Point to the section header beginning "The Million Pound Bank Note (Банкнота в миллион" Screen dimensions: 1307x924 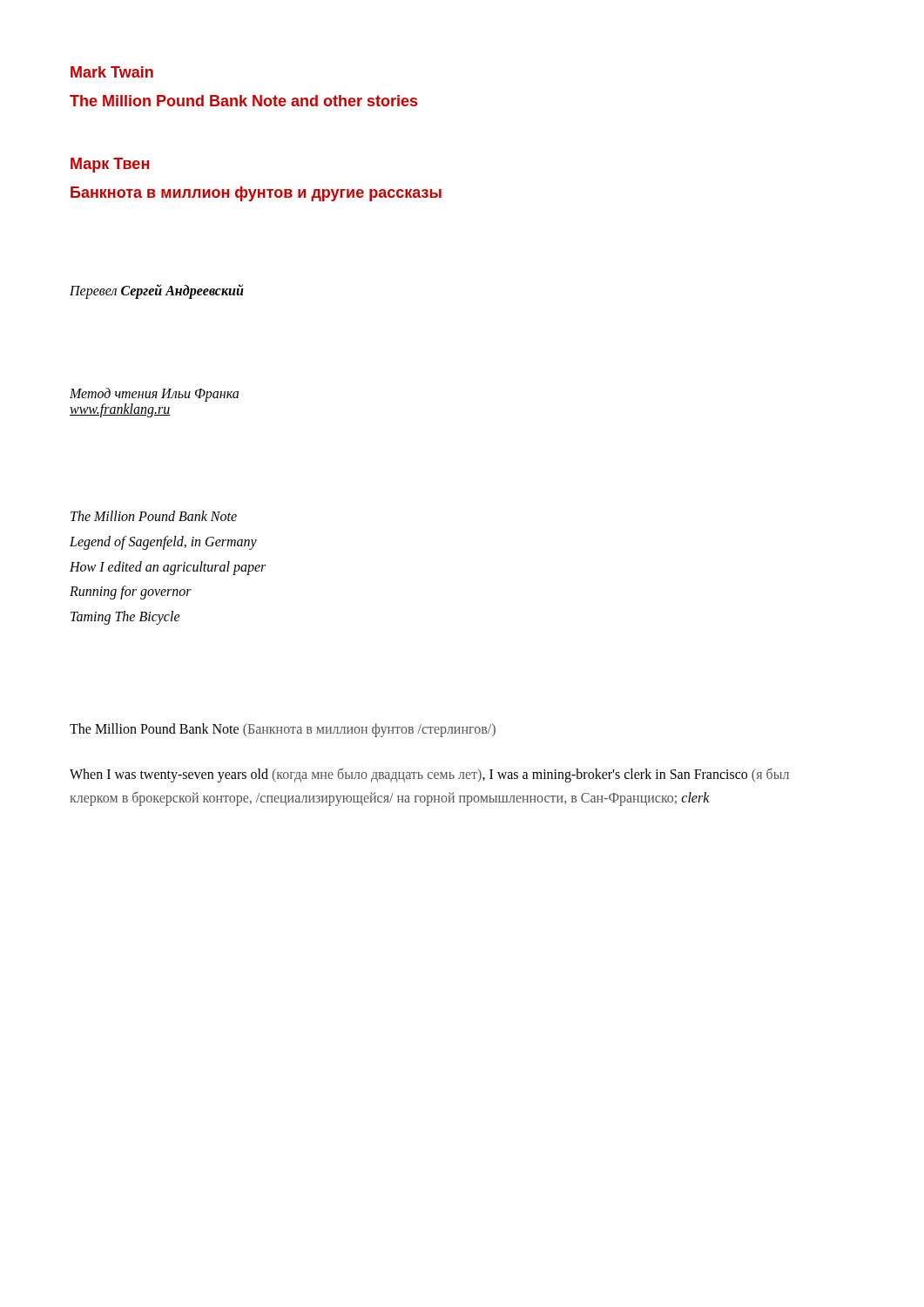pos(283,729)
